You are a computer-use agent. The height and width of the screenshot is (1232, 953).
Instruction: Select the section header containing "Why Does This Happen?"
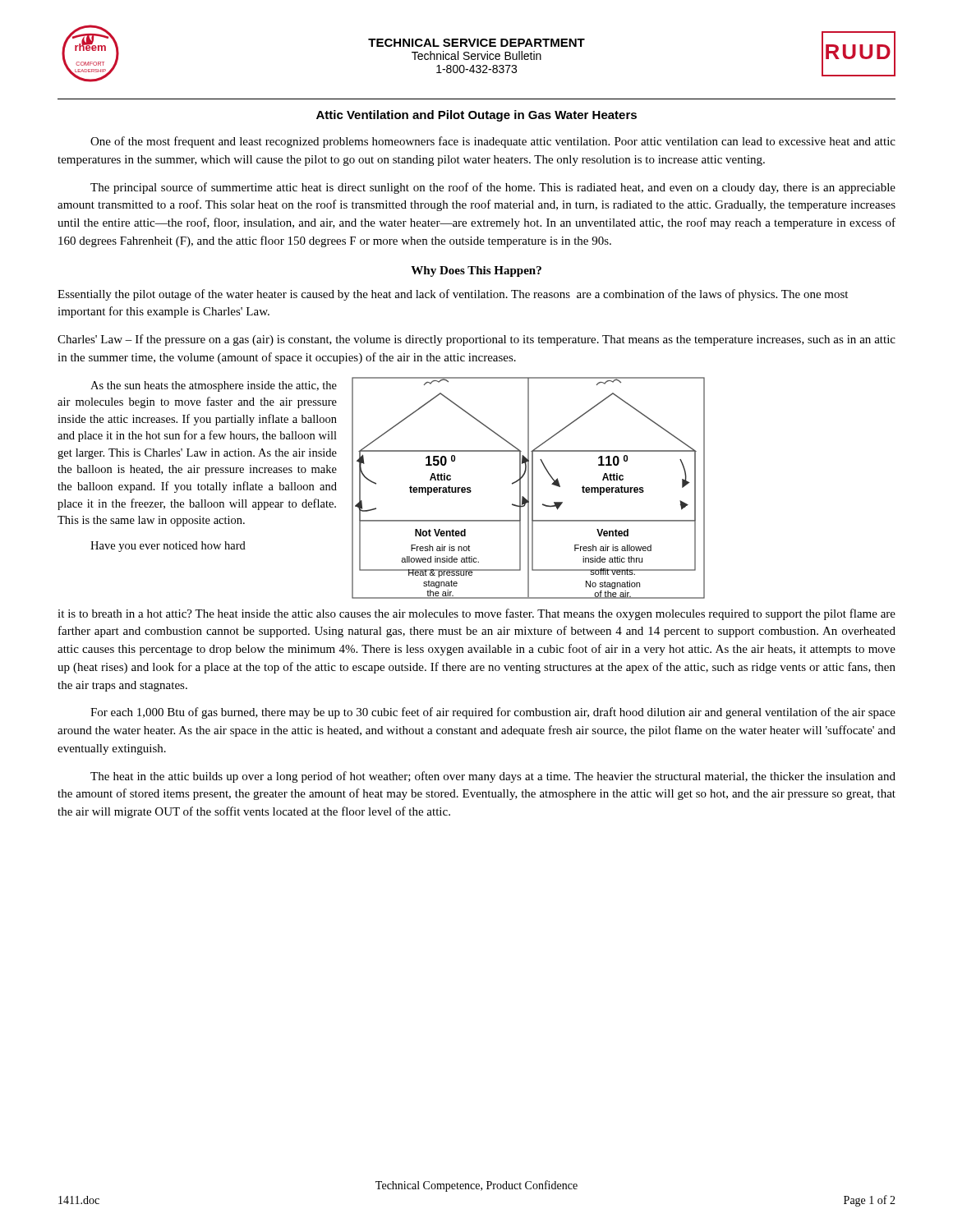(x=476, y=270)
